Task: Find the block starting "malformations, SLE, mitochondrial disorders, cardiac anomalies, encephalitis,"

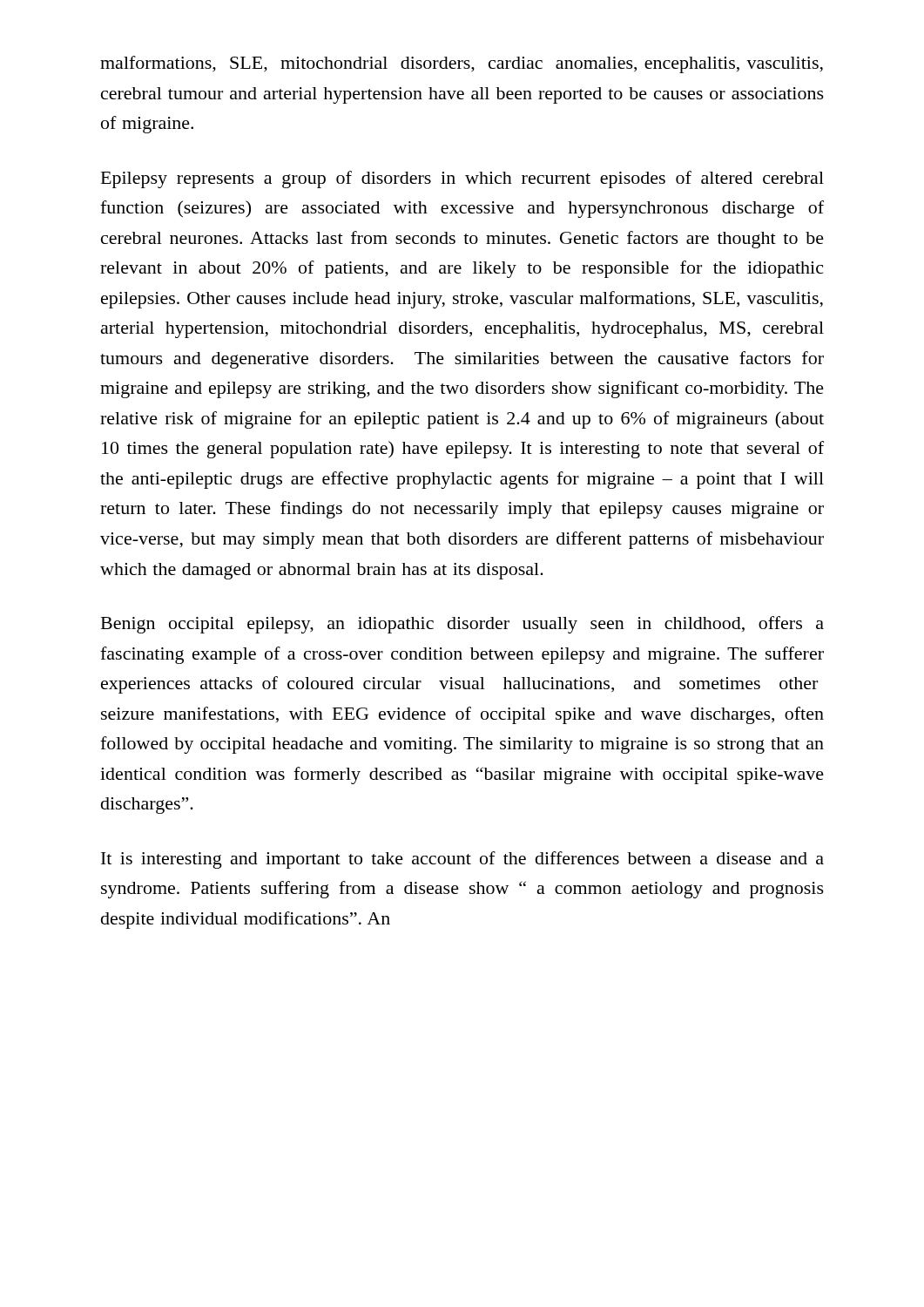Action: (x=462, y=92)
